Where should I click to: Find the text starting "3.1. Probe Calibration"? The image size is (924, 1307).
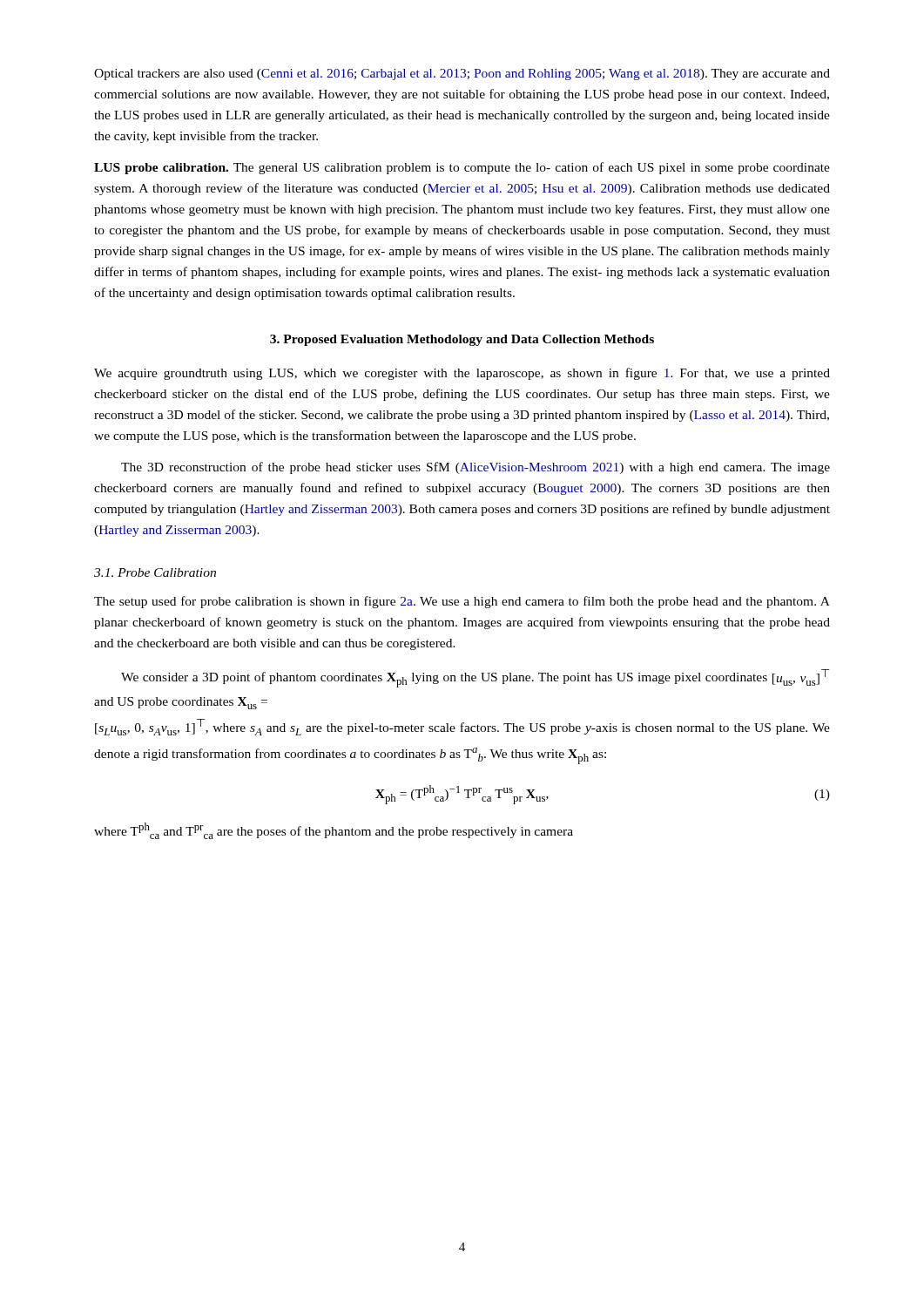click(155, 572)
